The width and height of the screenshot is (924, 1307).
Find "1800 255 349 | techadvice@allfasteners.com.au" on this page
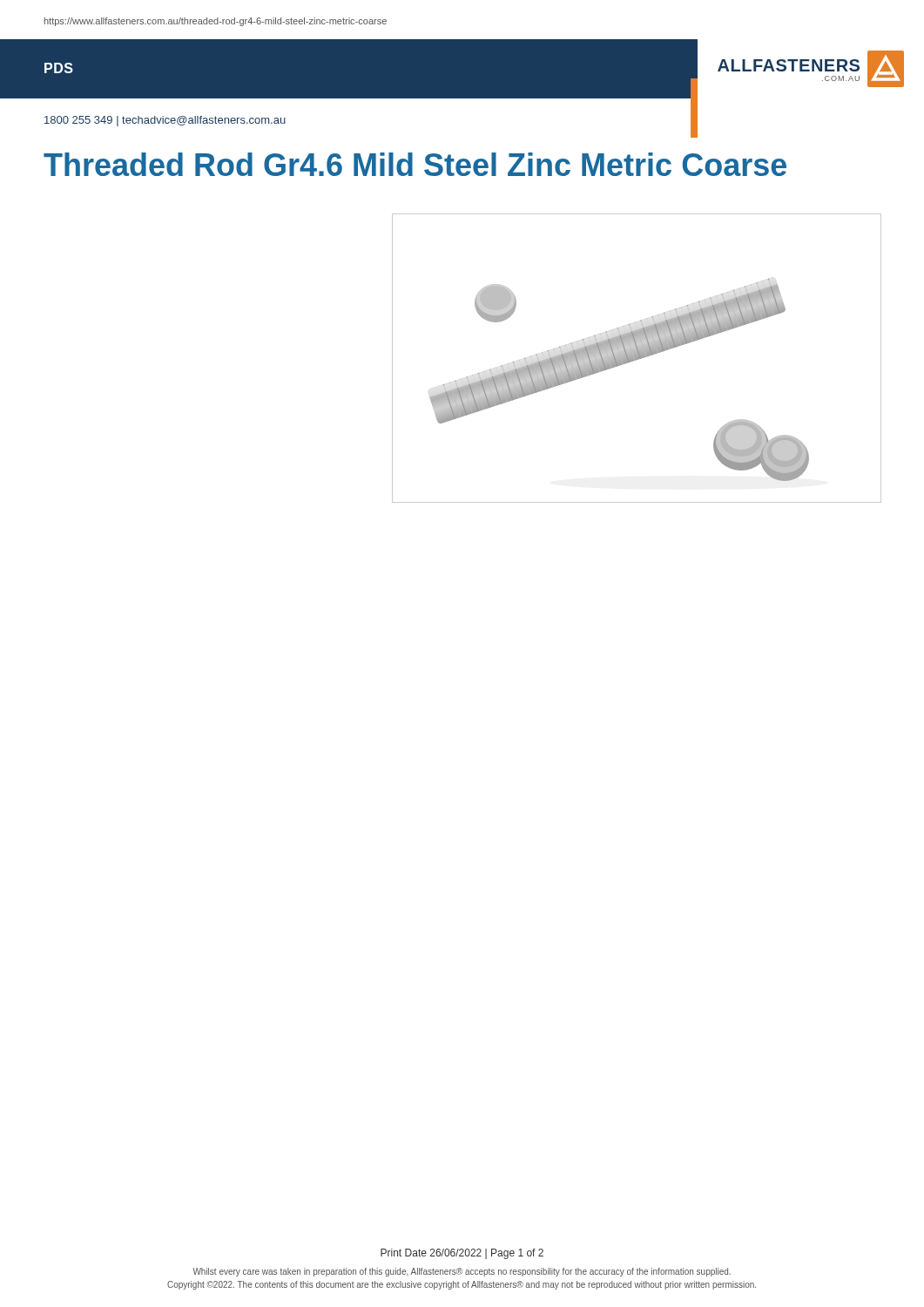tap(165, 120)
